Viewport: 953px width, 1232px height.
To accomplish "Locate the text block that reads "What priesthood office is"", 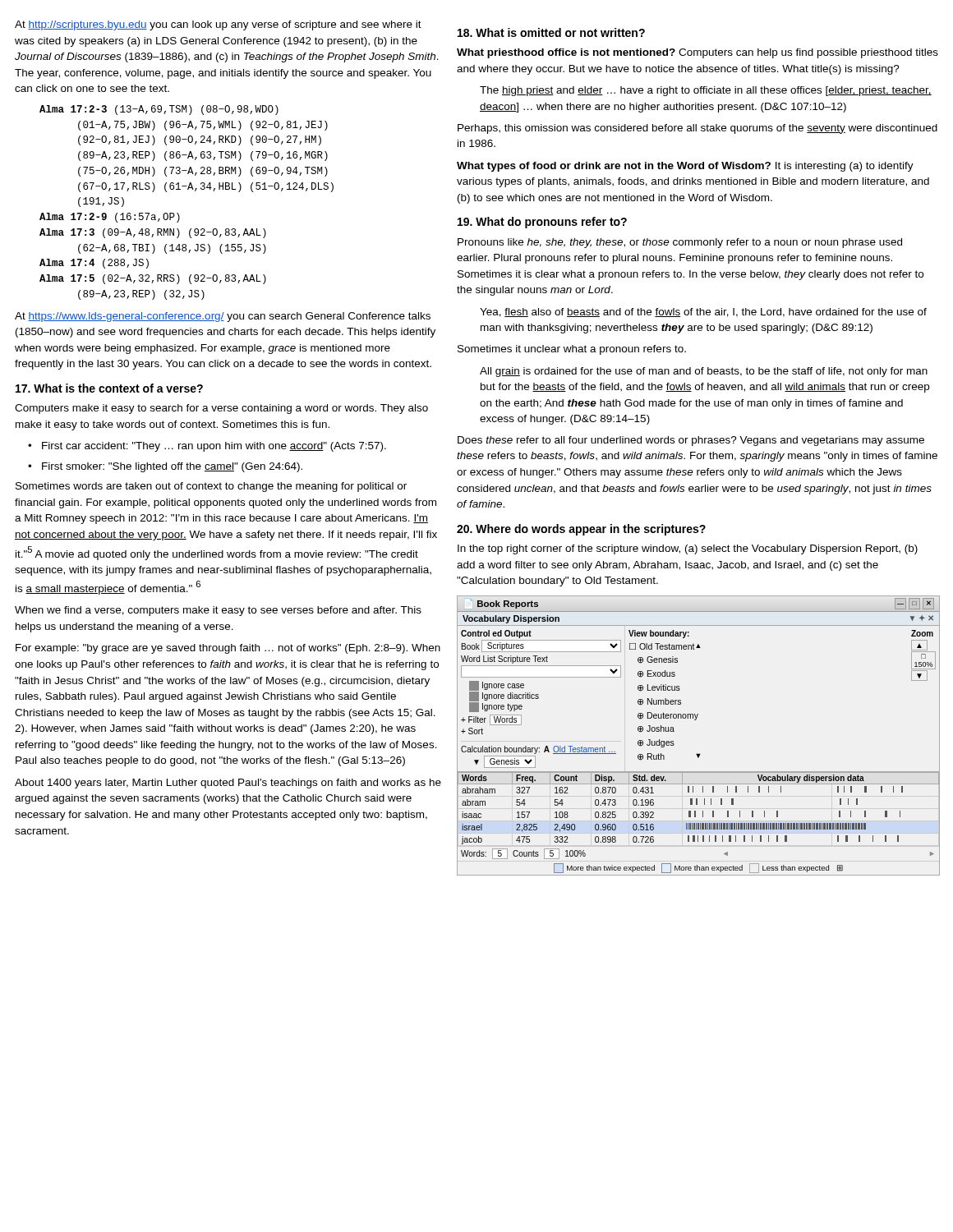I will [x=698, y=61].
